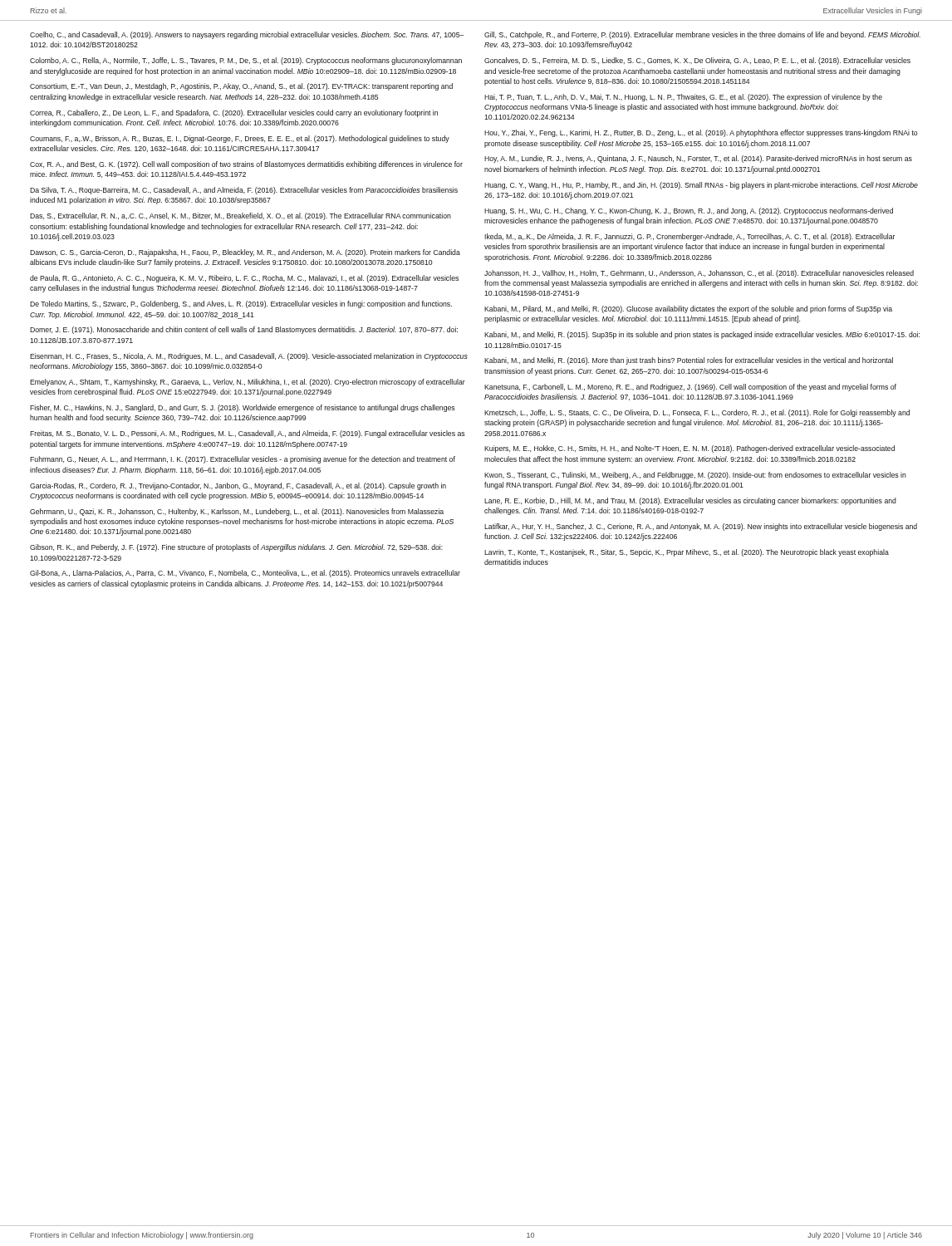Point to the passage starting "Lavrin, T., Konte,"
Viewport: 952px width, 1246px height.
pyautogui.click(x=686, y=558)
